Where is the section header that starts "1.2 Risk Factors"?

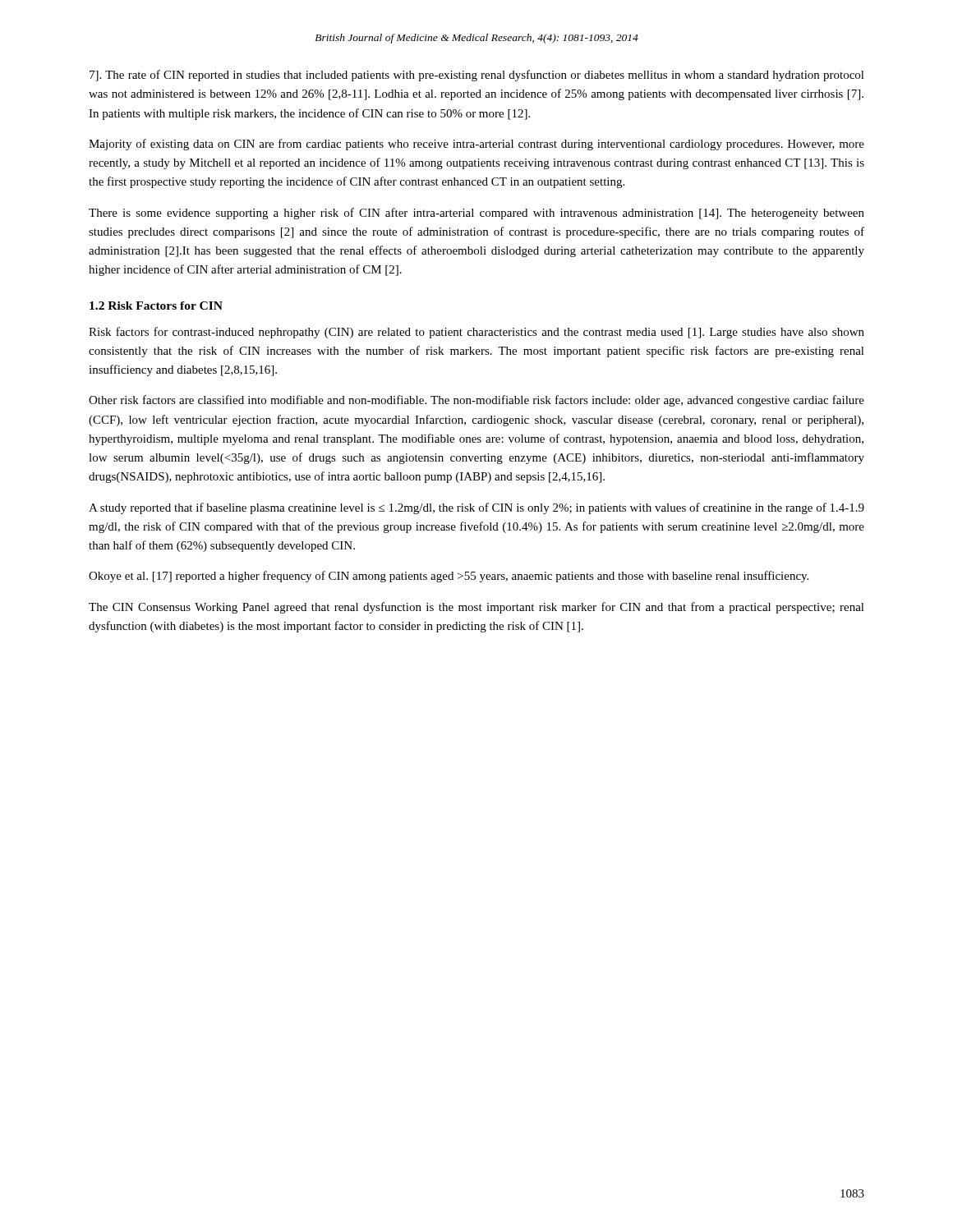[156, 305]
